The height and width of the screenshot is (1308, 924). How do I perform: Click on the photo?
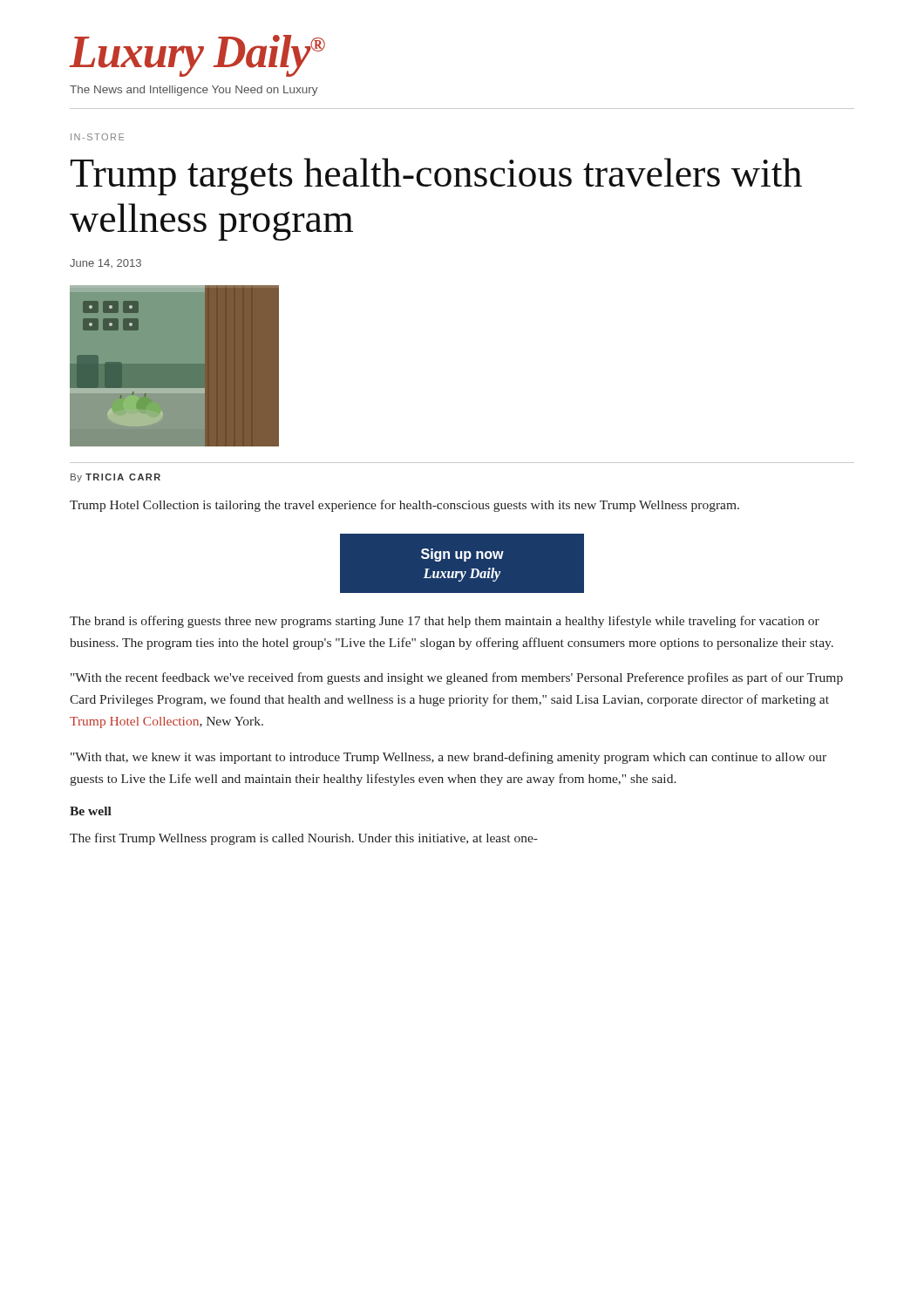462,368
